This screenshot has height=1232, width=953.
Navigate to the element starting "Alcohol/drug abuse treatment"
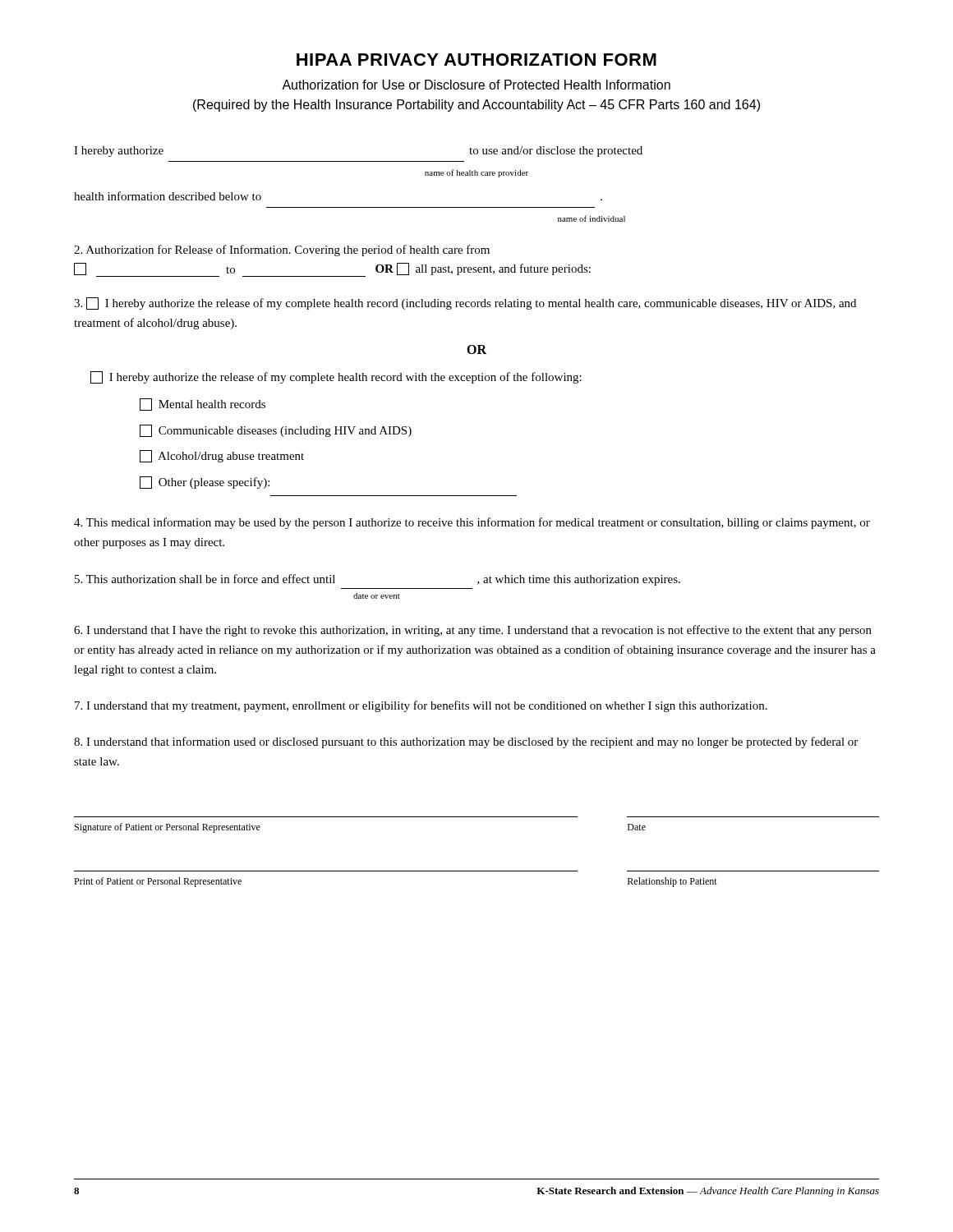coord(222,456)
